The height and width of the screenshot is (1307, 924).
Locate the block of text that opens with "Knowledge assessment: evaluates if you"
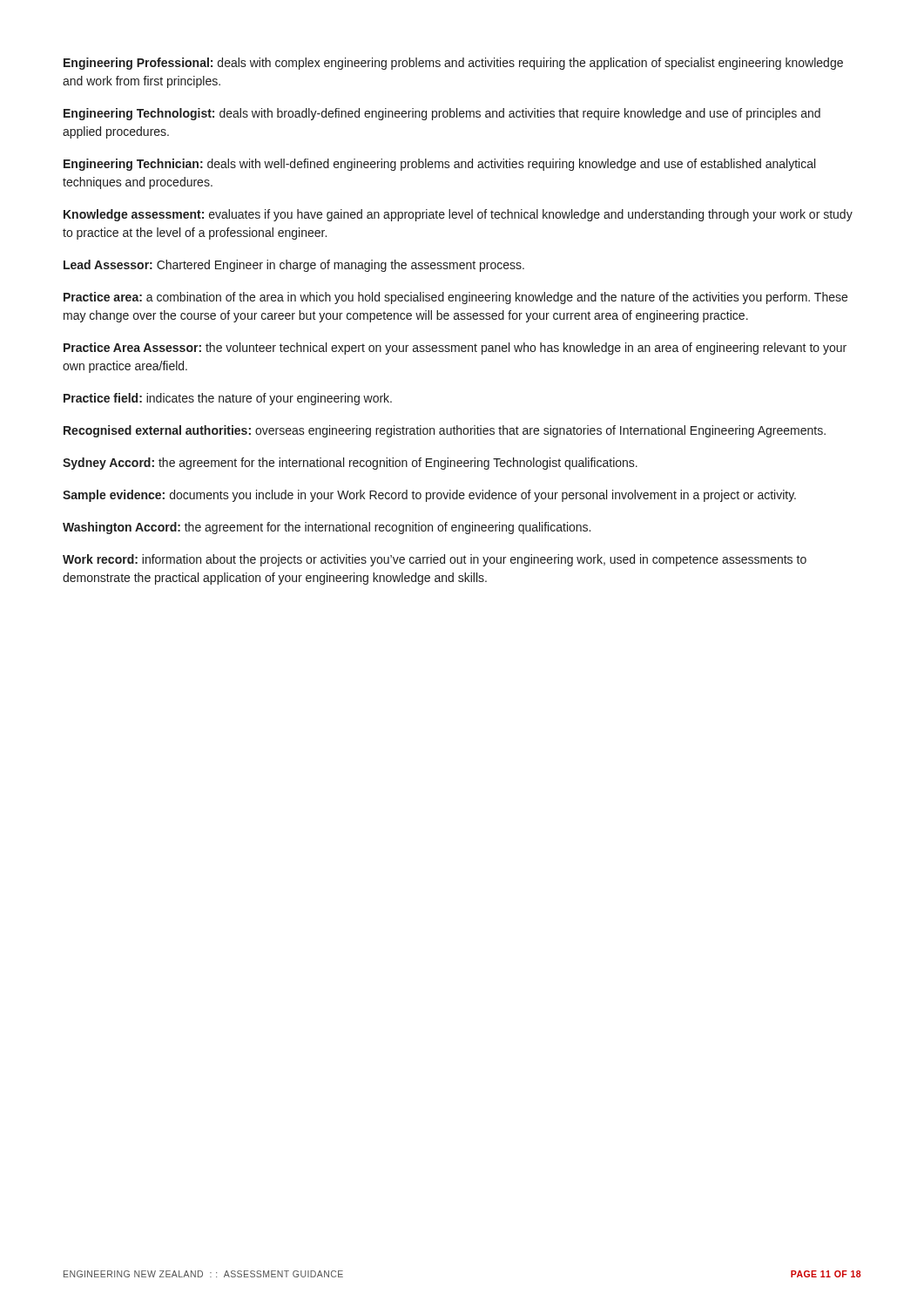pos(458,223)
